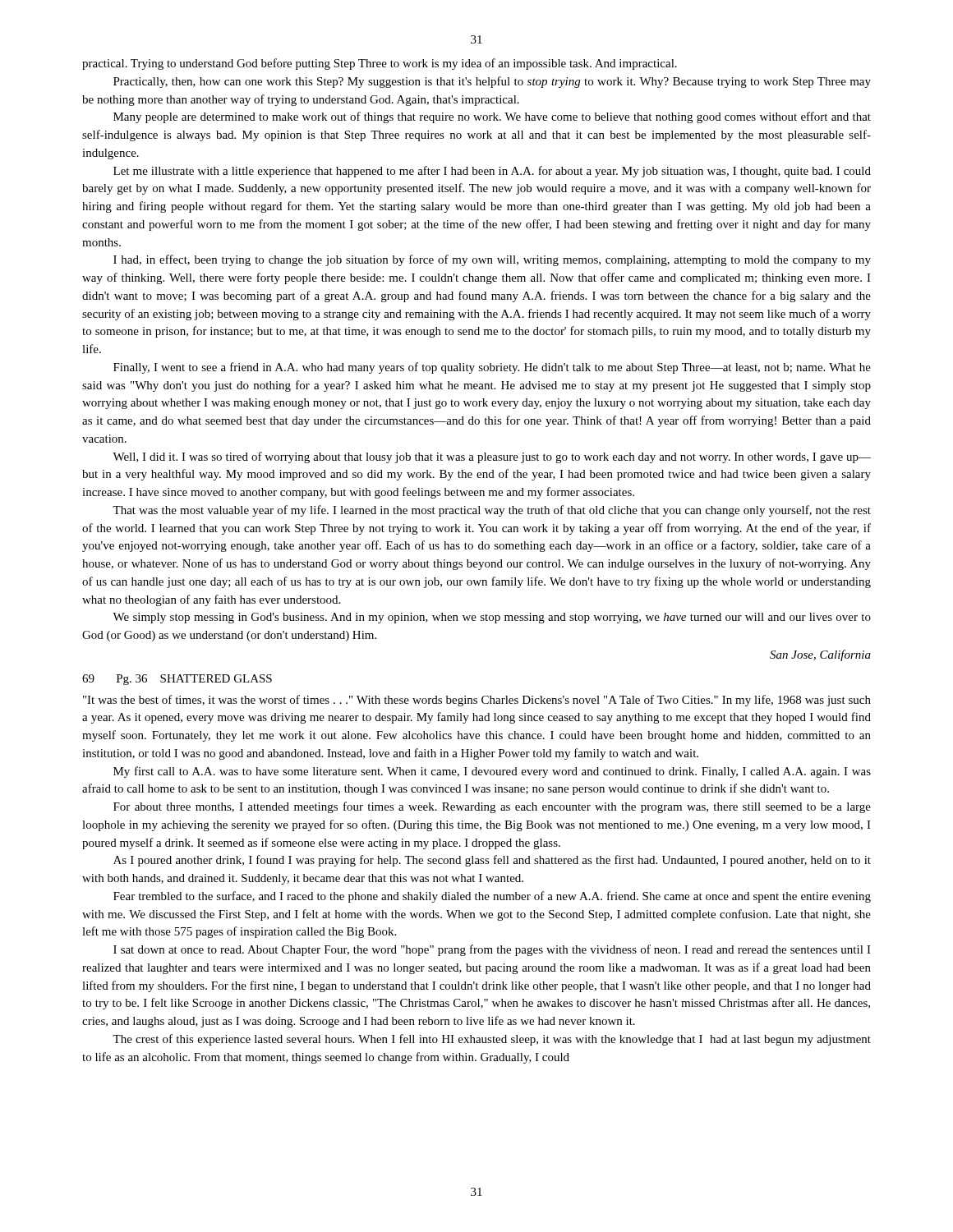
Task: Select the text block starting "San Jose, California"
Action: click(820, 654)
